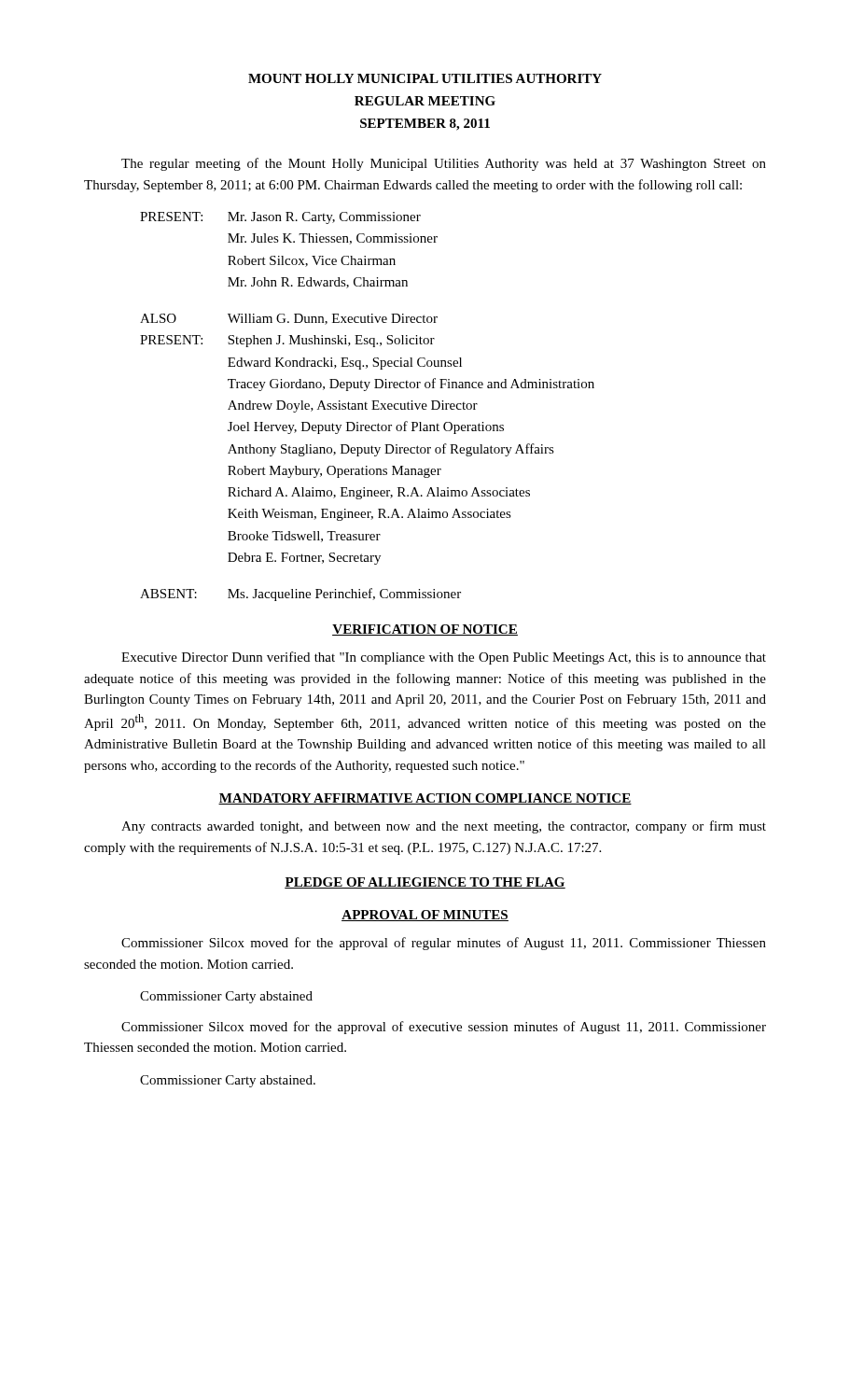Locate the section header that reads "VERIFICATION OF NOTICE"
The height and width of the screenshot is (1400, 850).
click(x=425, y=629)
